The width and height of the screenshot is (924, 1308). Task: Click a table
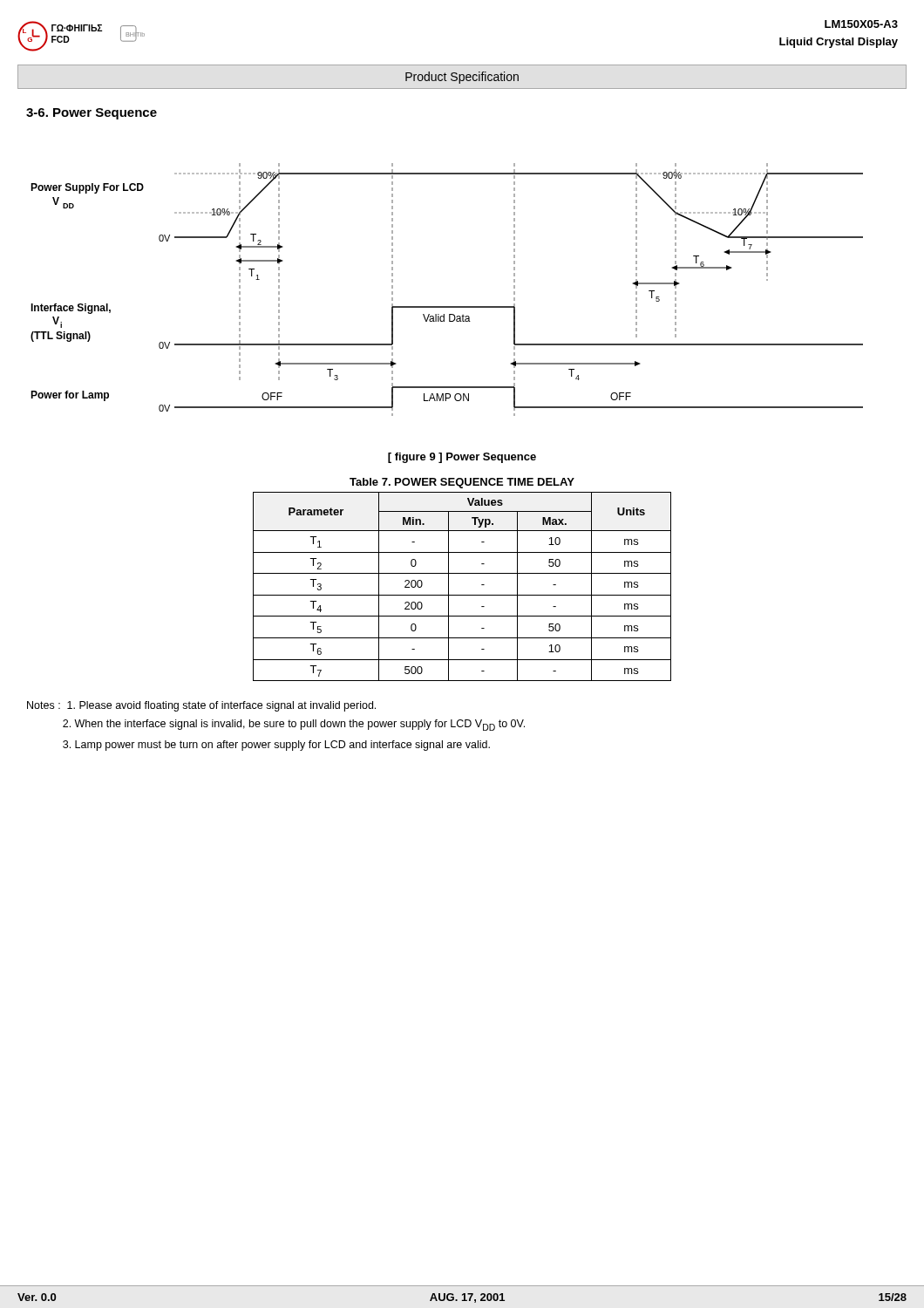[462, 587]
